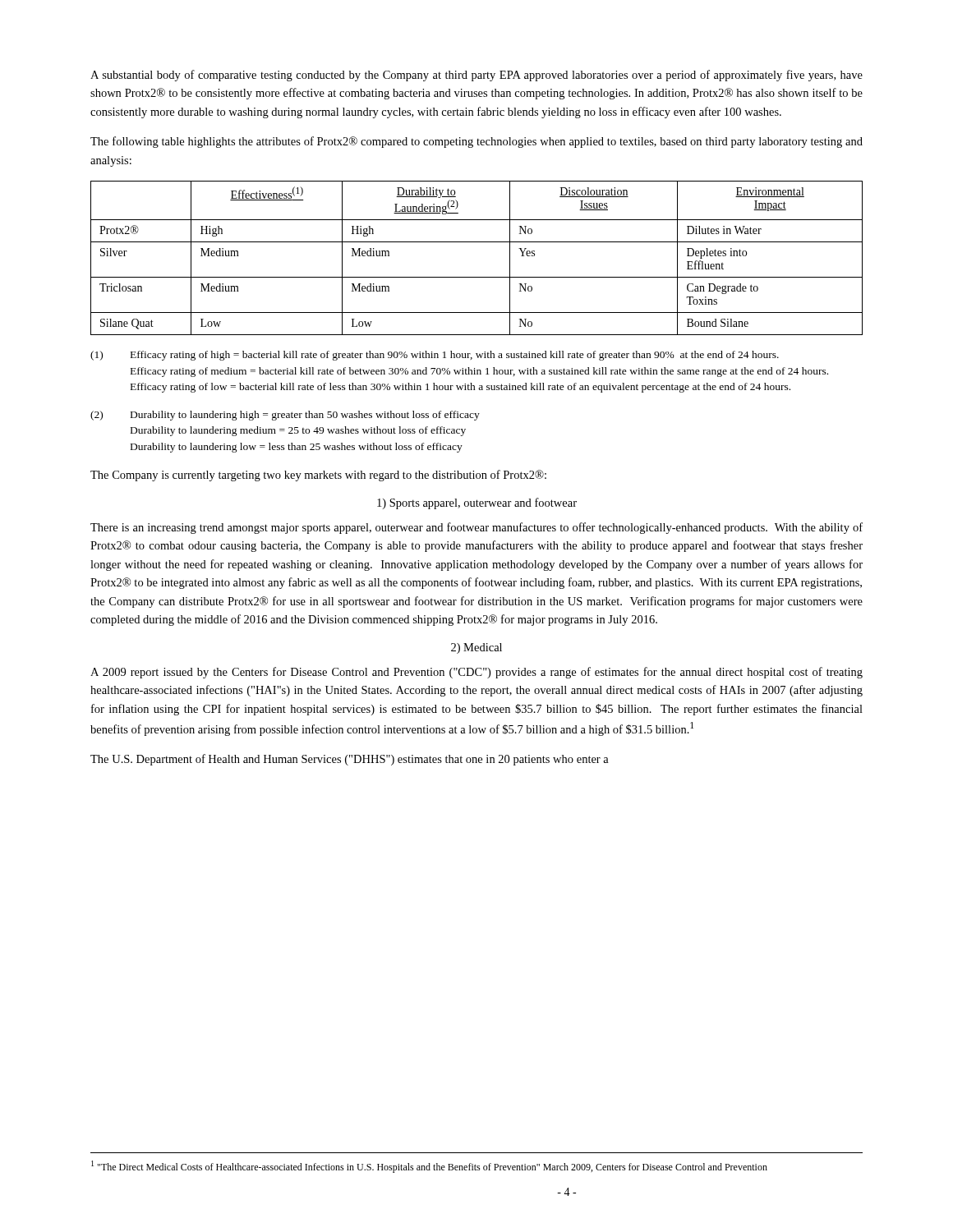The height and width of the screenshot is (1232, 953).
Task: Locate the text block starting "2) Medical"
Action: [476, 647]
